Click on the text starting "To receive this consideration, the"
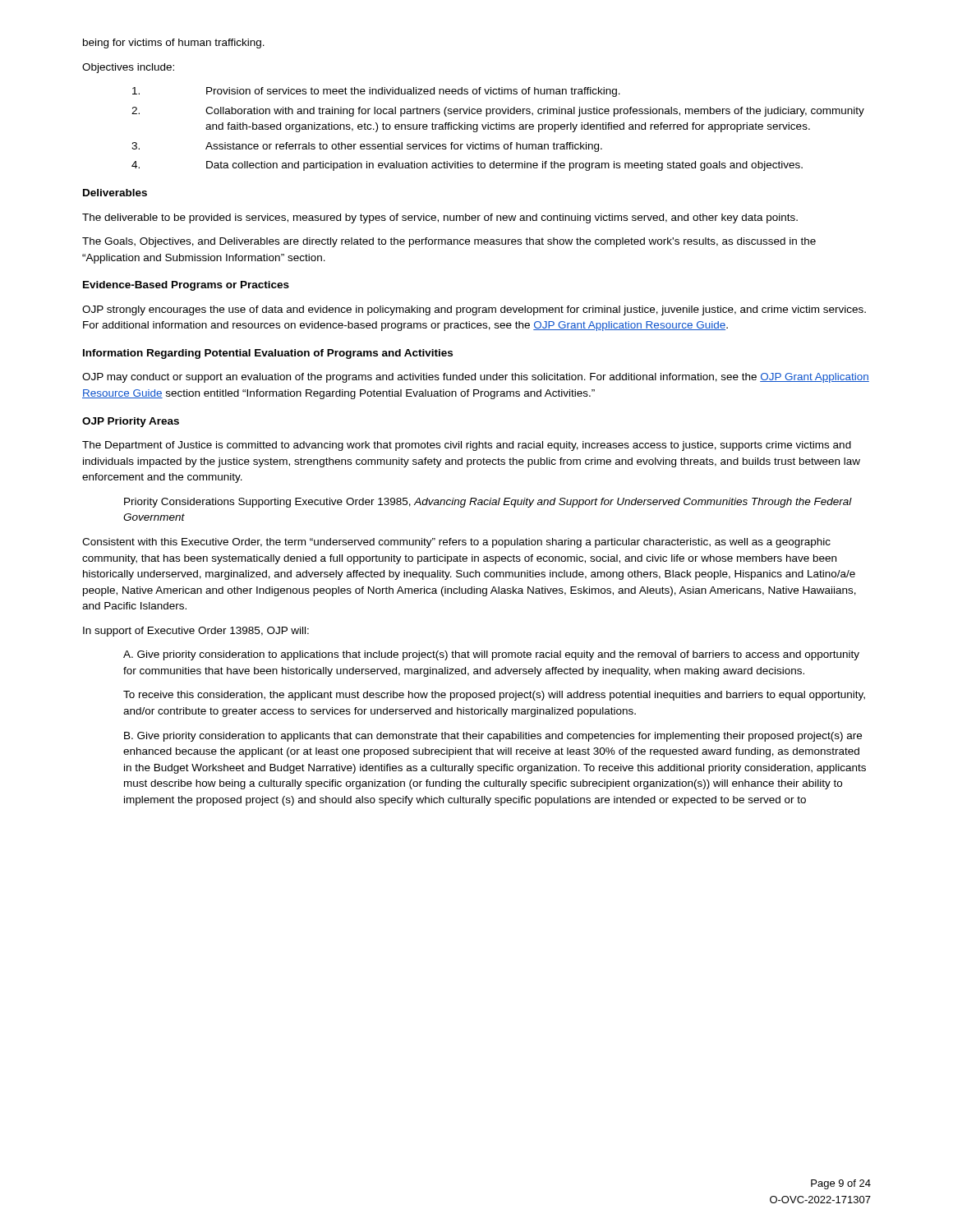953x1232 pixels. coord(497,703)
